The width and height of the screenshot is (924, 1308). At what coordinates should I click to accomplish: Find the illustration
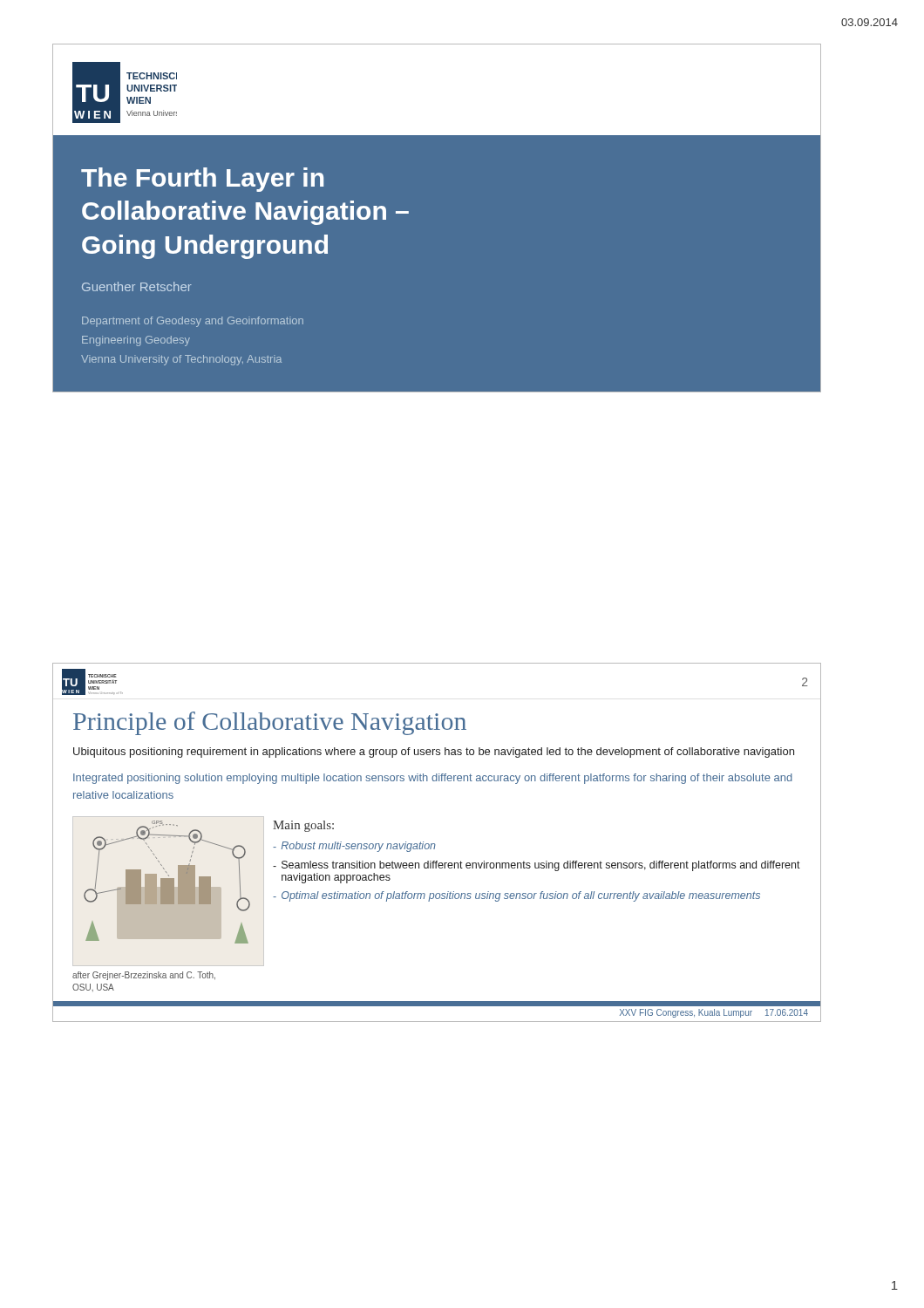(168, 892)
